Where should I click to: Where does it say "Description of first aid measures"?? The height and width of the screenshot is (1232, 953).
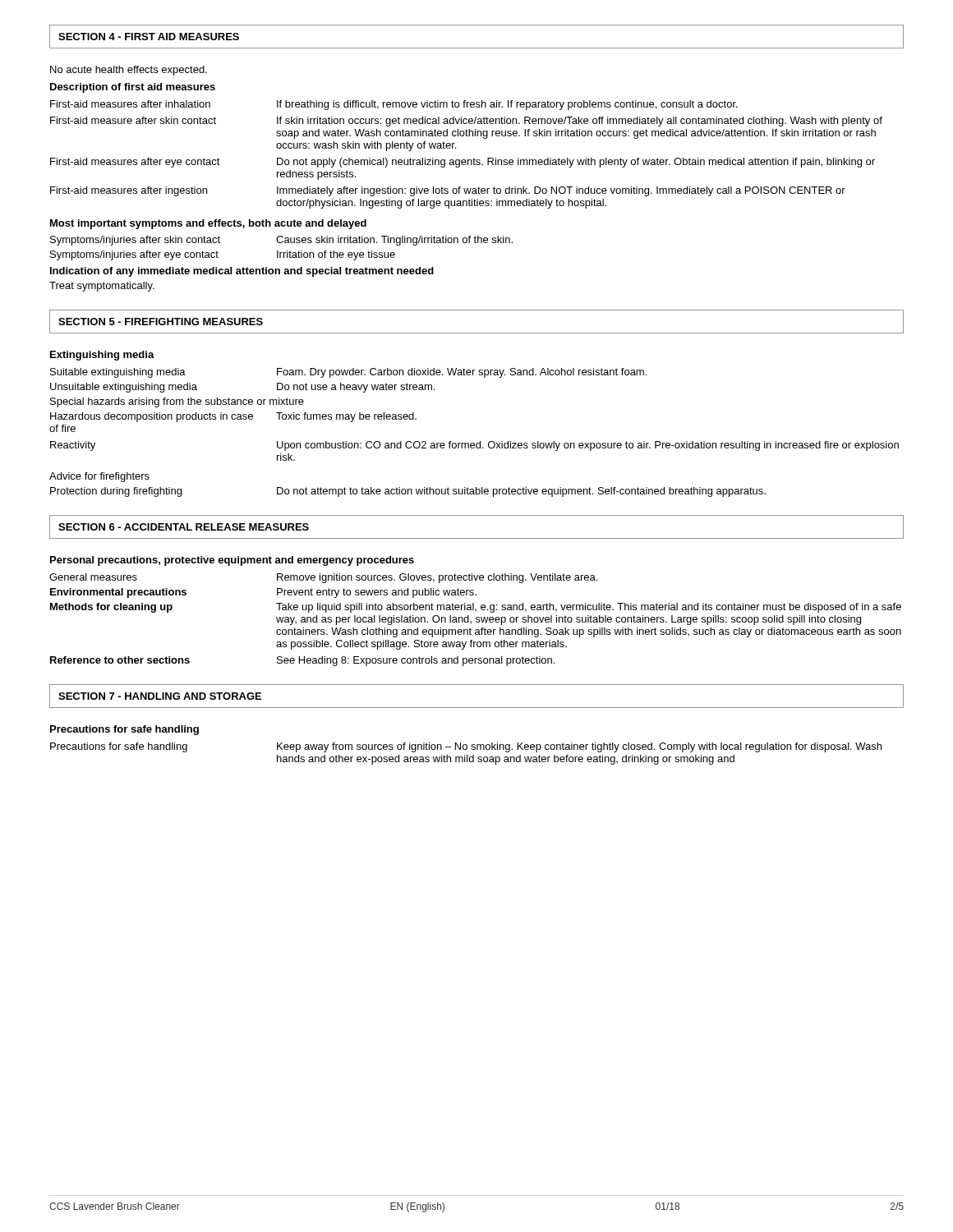(132, 87)
